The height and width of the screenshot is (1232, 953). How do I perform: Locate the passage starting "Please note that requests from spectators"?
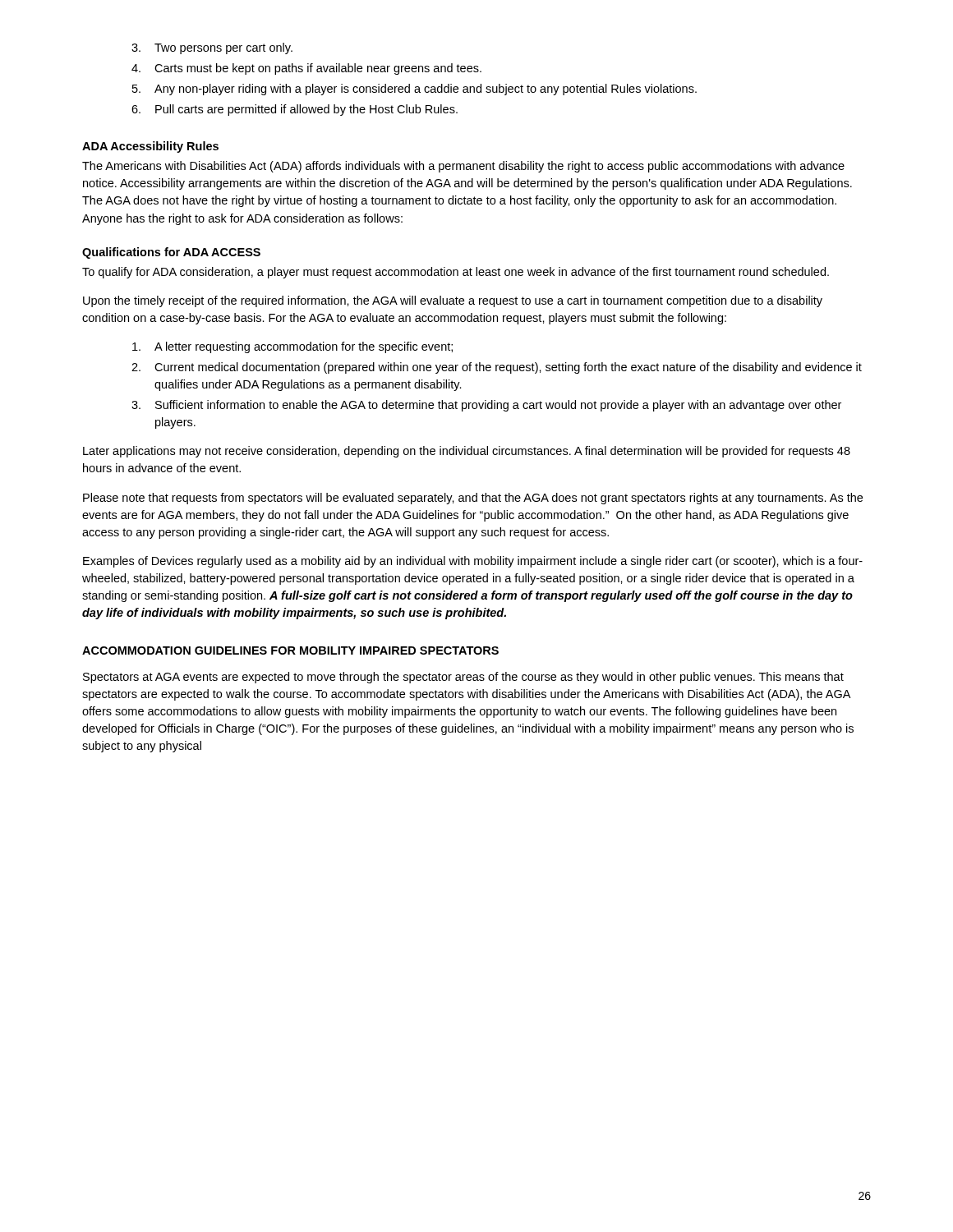click(473, 515)
